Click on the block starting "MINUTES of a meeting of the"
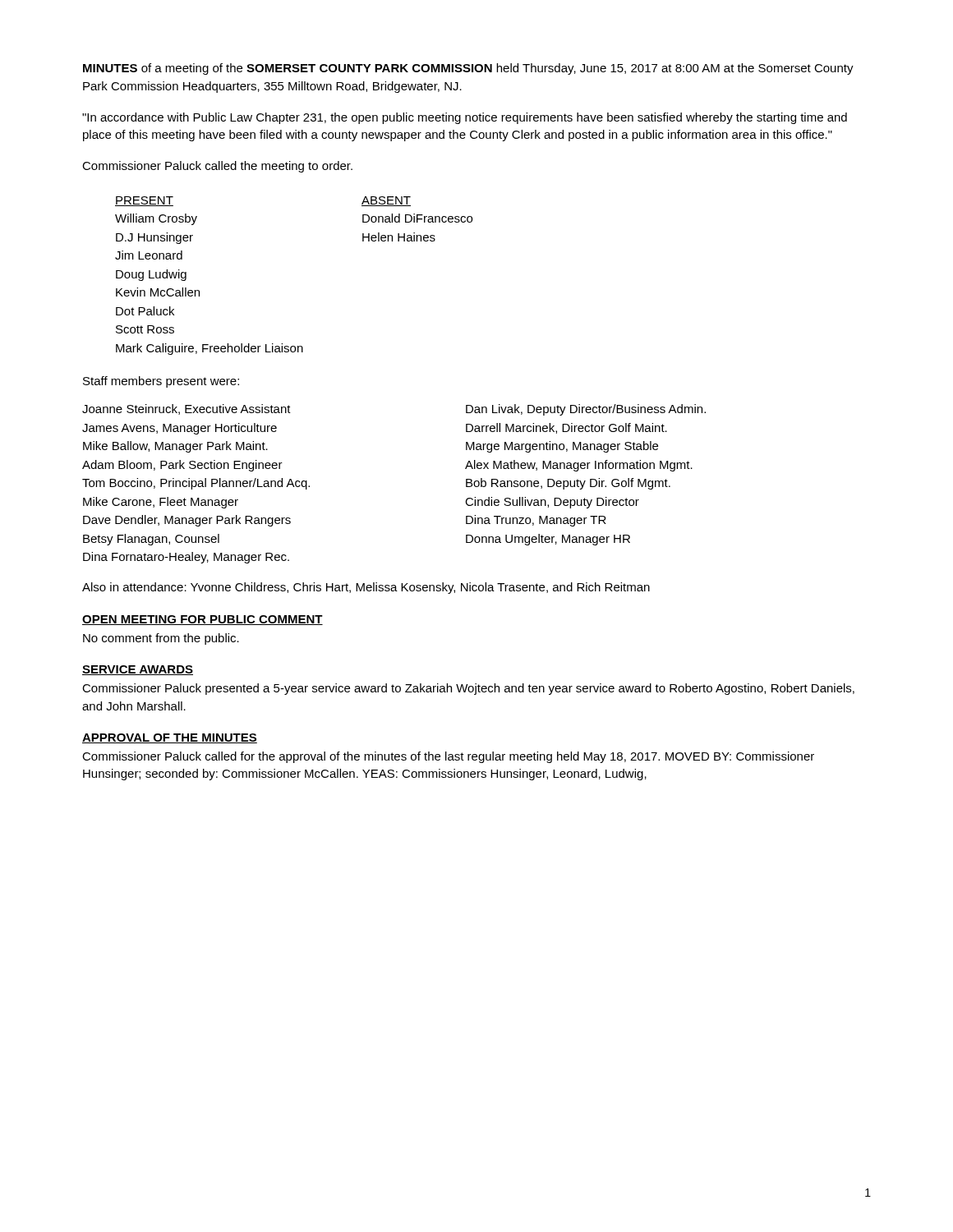This screenshot has height=1232, width=953. pos(468,77)
